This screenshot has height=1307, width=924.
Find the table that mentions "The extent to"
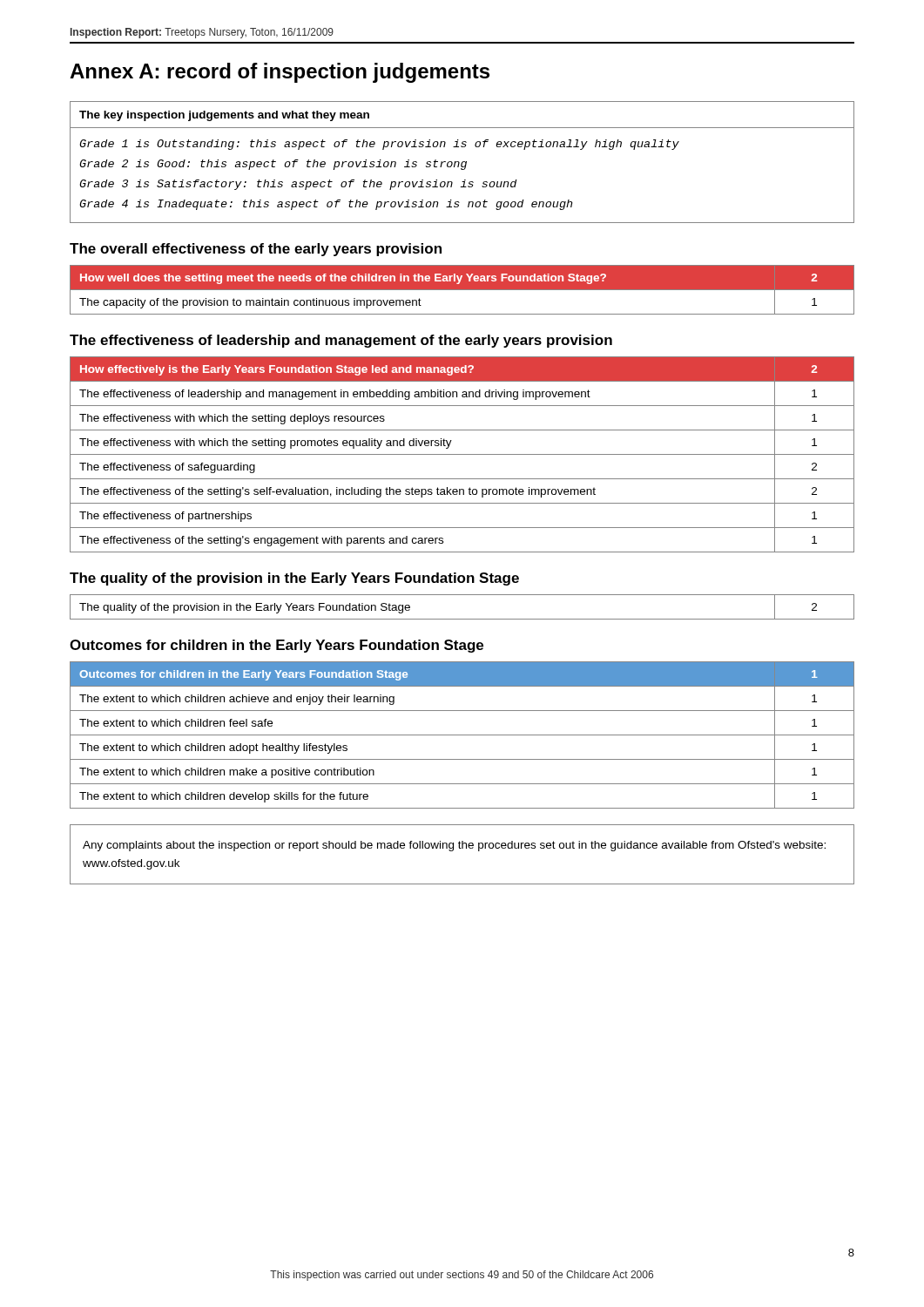pyautogui.click(x=462, y=735)
